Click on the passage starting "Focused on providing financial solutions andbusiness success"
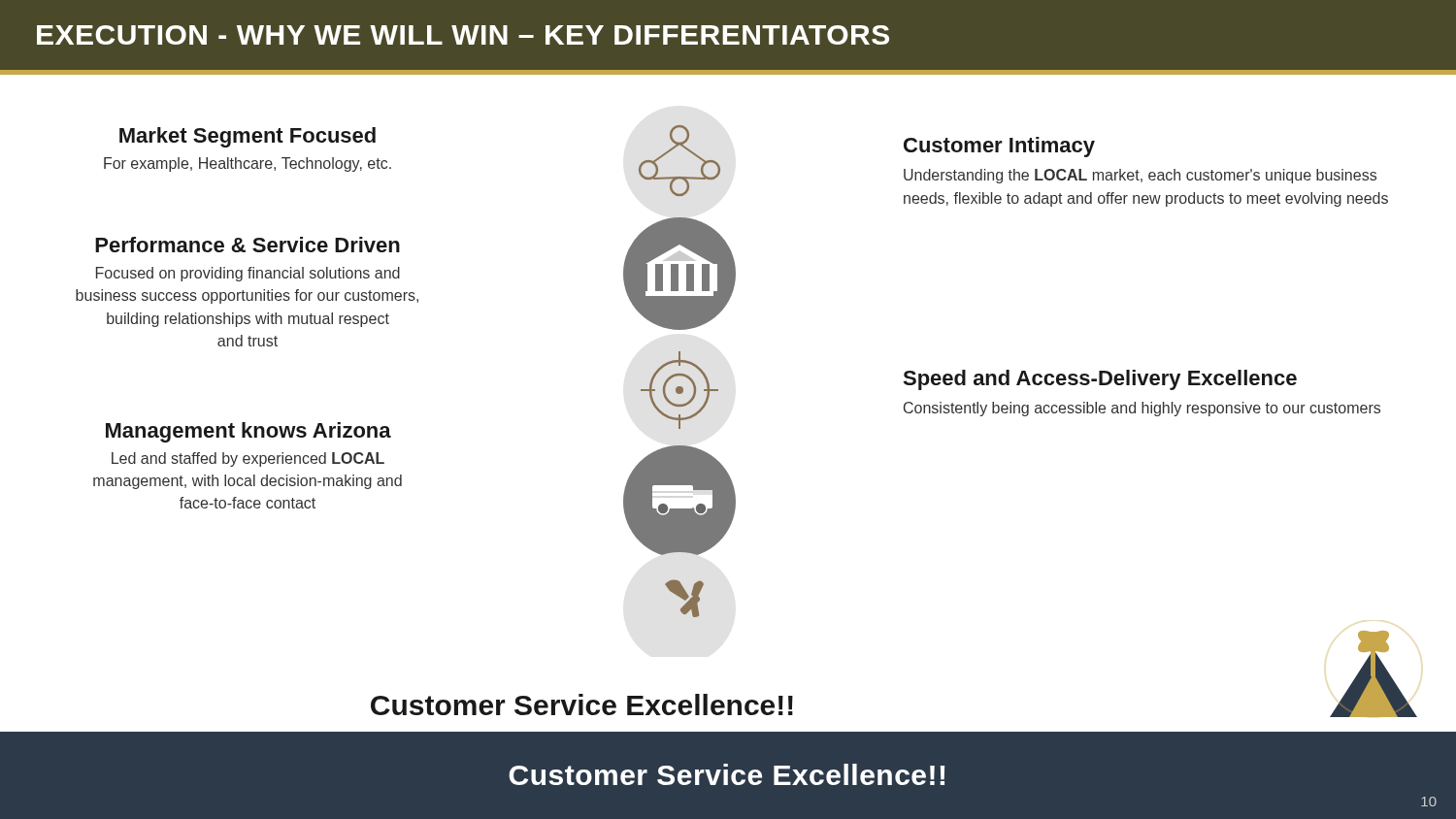The image size is (1456, 819). coord(248,307)
